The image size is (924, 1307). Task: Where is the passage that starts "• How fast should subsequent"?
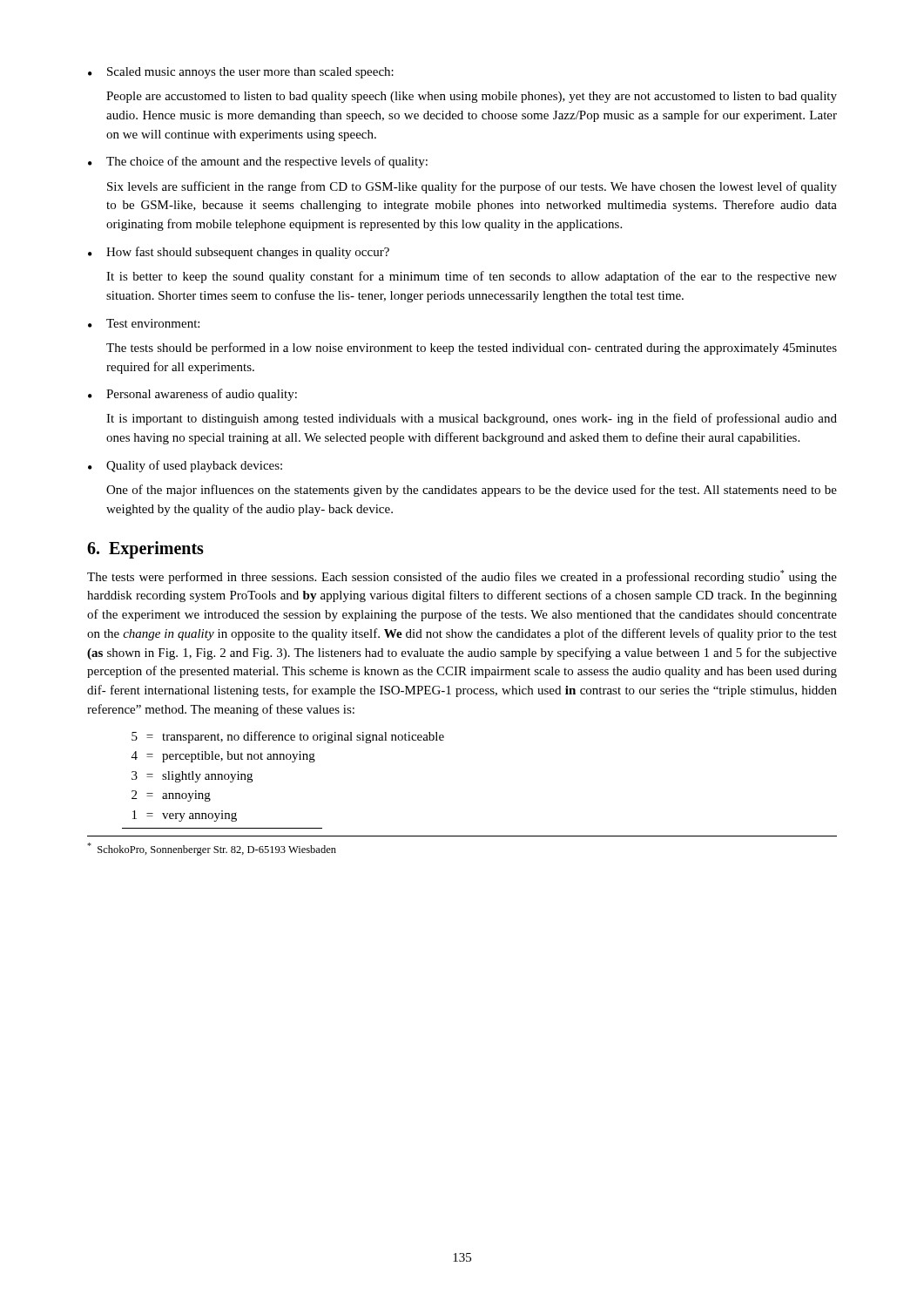(x=462, y=274)
